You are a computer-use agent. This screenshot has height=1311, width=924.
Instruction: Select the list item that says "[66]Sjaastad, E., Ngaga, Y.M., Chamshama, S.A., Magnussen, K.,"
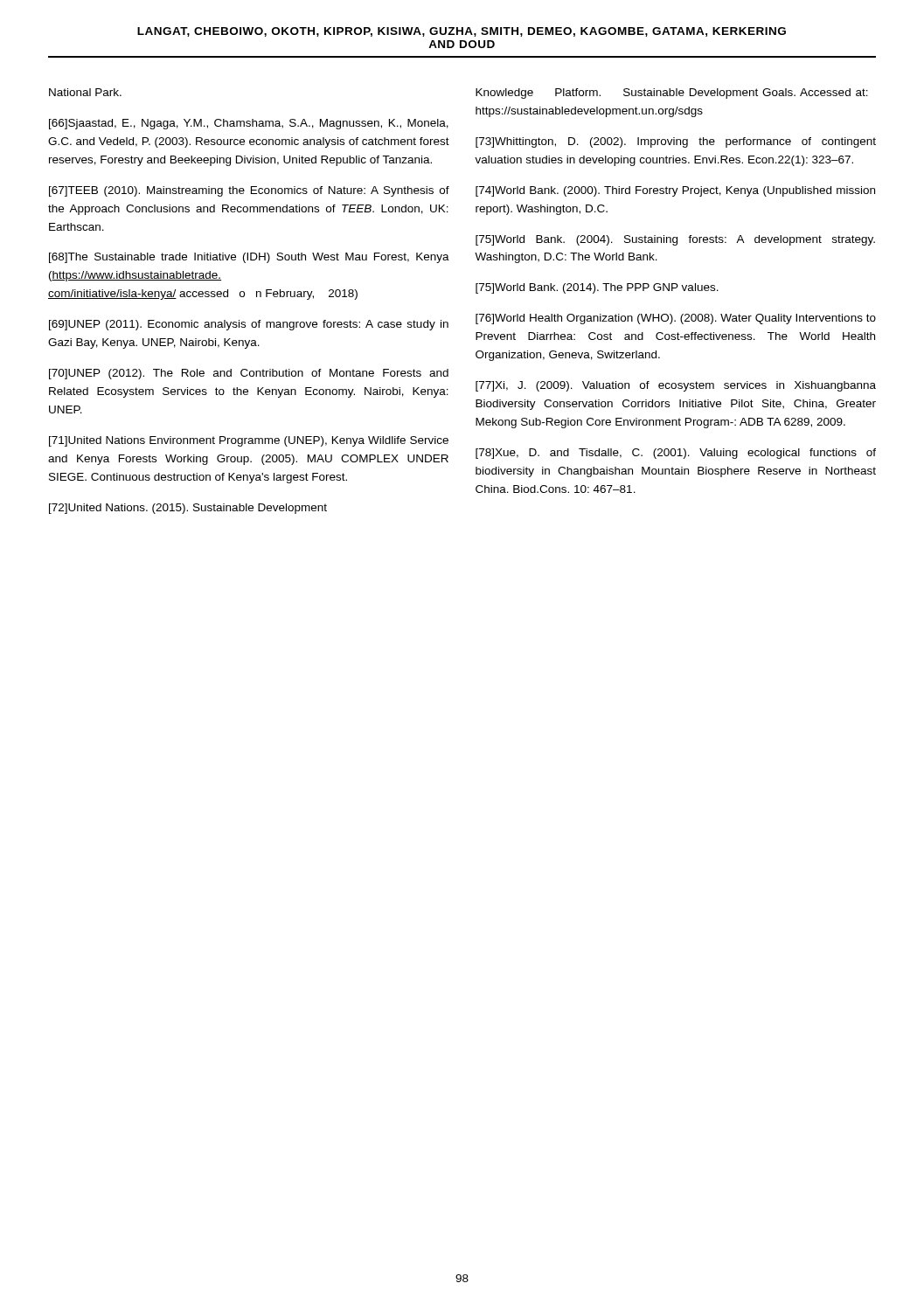coord(248,141)
